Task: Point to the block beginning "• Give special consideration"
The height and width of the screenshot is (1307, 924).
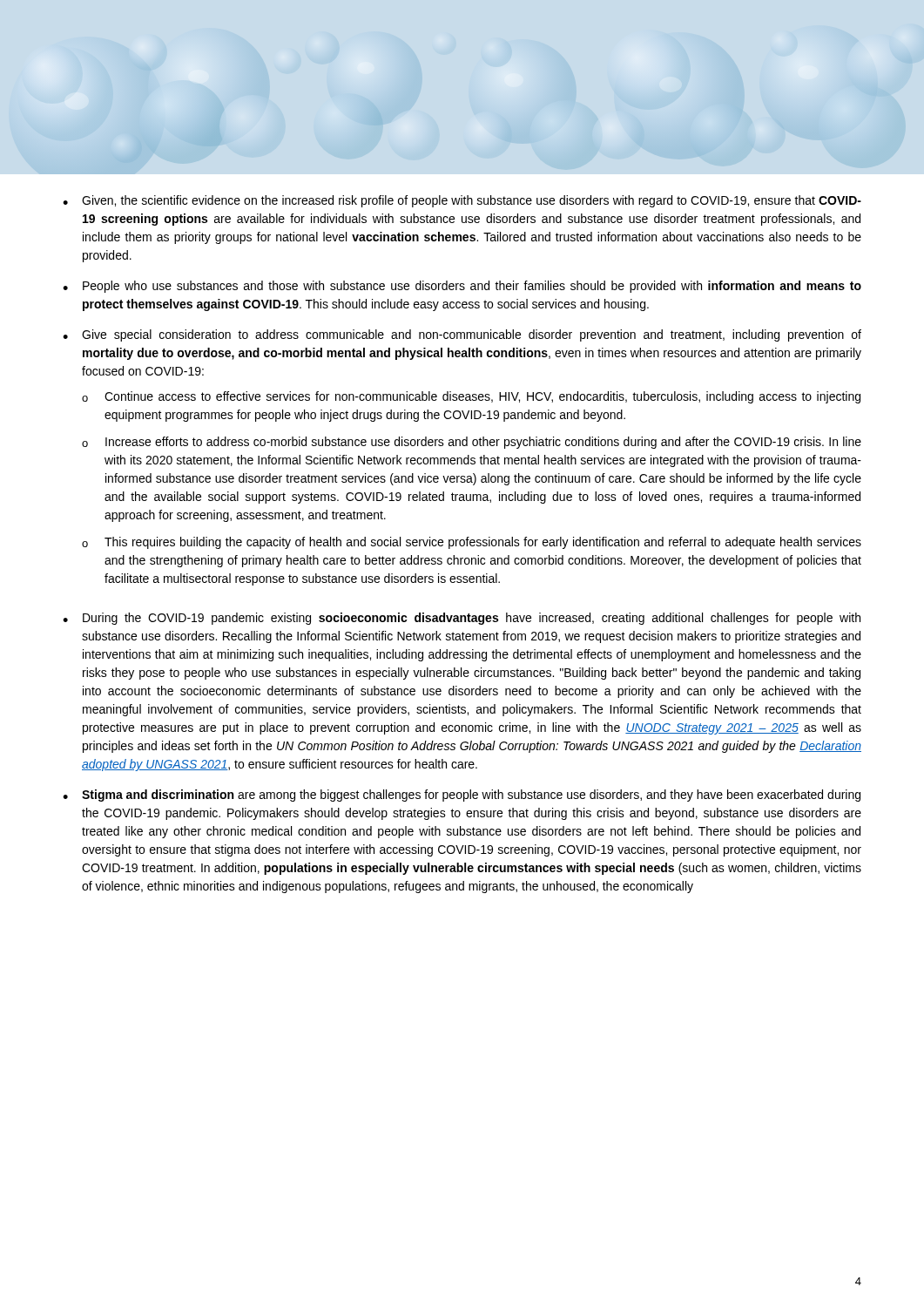Action: coord(462,461)
